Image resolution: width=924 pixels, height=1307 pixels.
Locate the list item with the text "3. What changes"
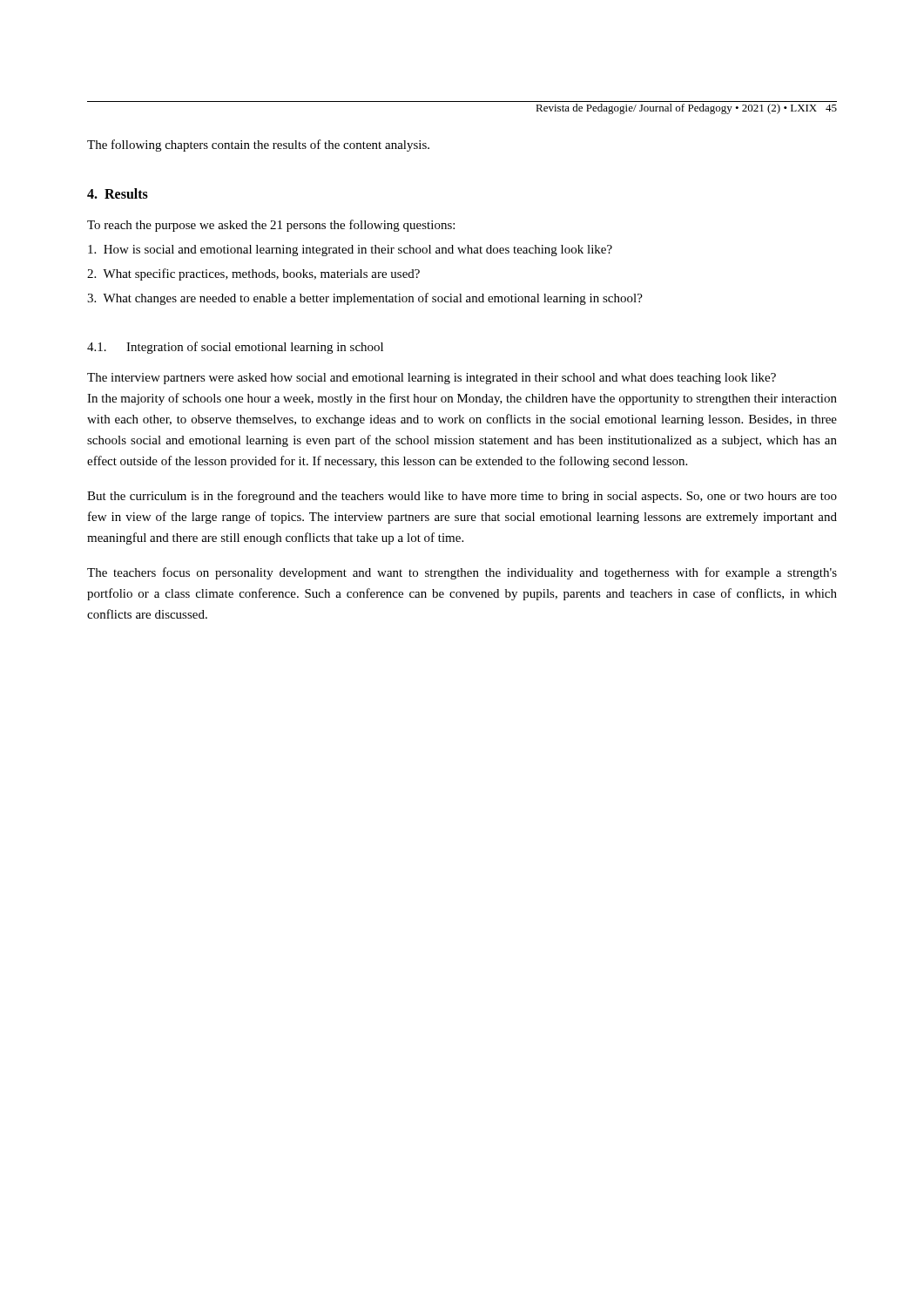365,298
